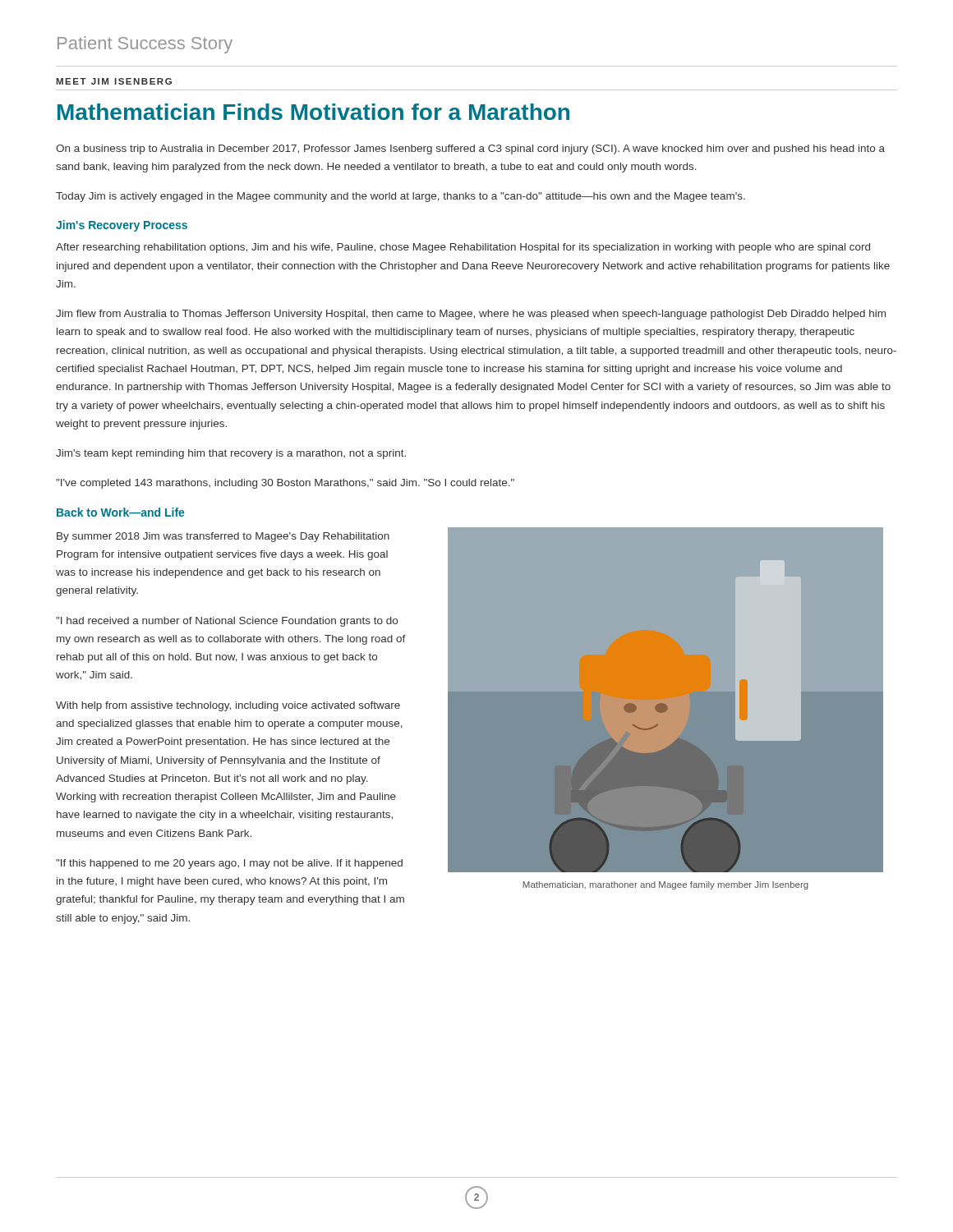This screenshot has height=1232, width=953.
Task: Click the passage that begins ""If this happened to me 20"
Action: (x=230, y=890)
